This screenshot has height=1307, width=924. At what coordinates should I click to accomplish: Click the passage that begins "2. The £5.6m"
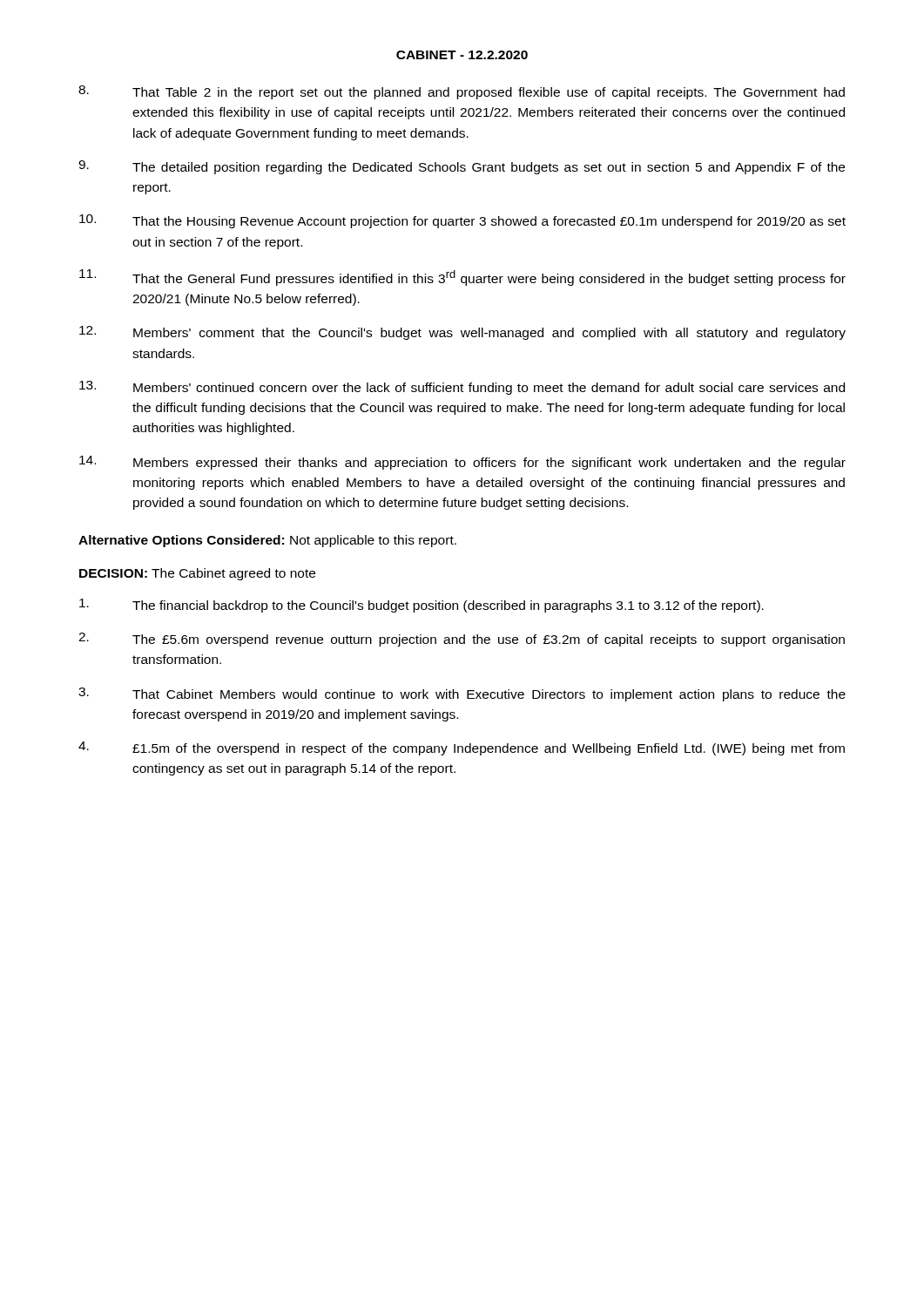pos(462,649)
